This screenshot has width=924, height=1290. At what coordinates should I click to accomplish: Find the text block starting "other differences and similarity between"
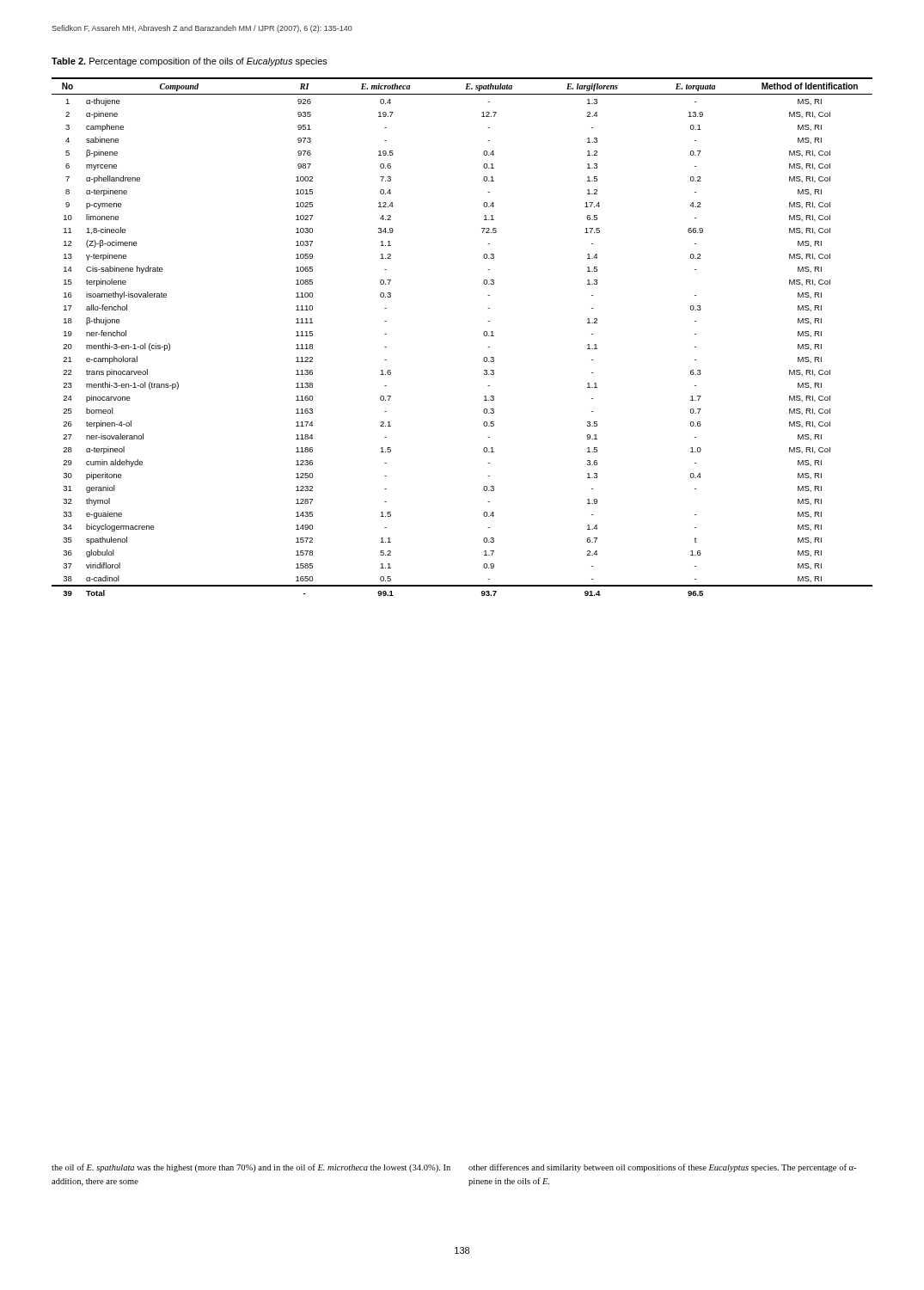663,1174
